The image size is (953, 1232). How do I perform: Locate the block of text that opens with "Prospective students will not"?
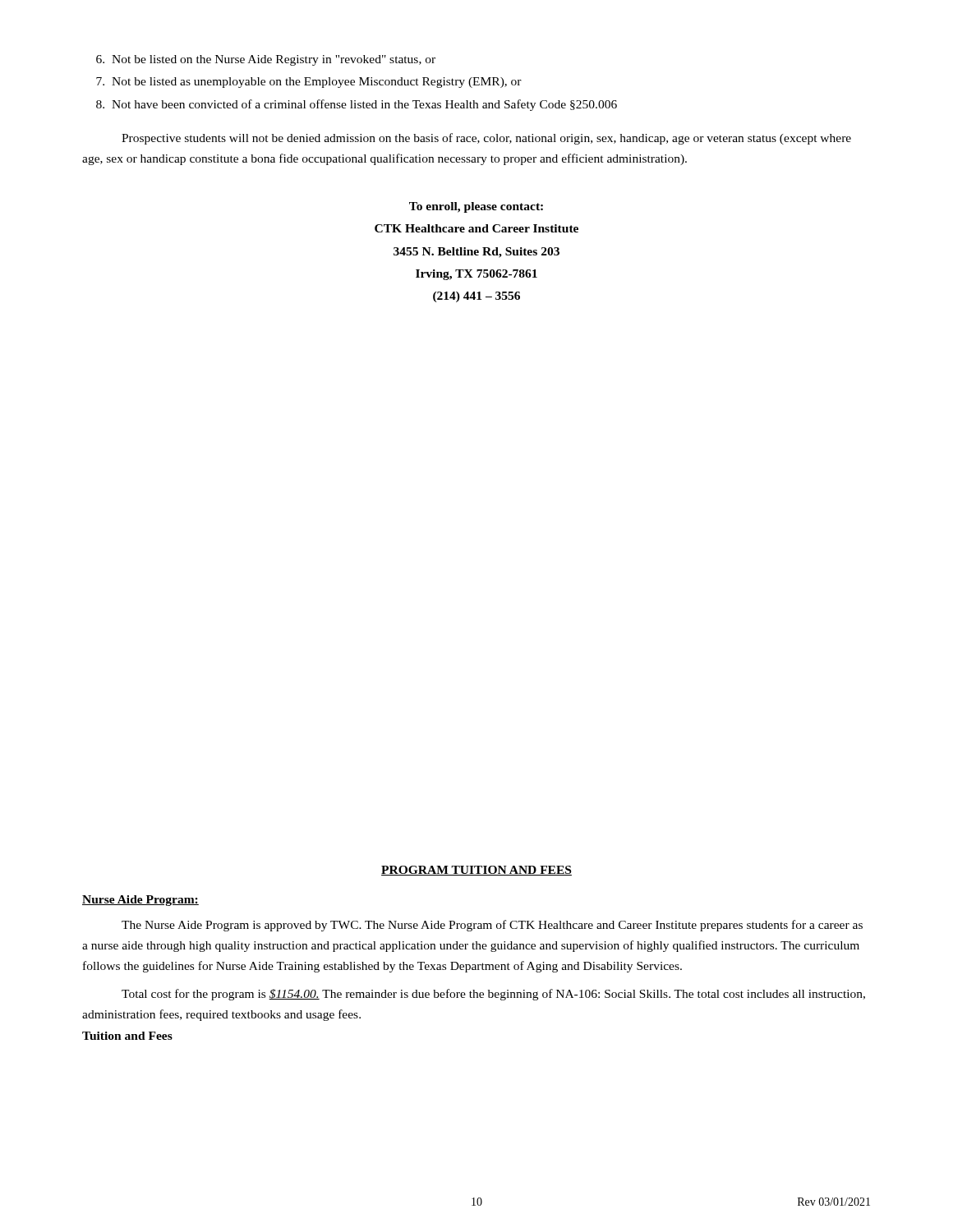coord(467,148)
